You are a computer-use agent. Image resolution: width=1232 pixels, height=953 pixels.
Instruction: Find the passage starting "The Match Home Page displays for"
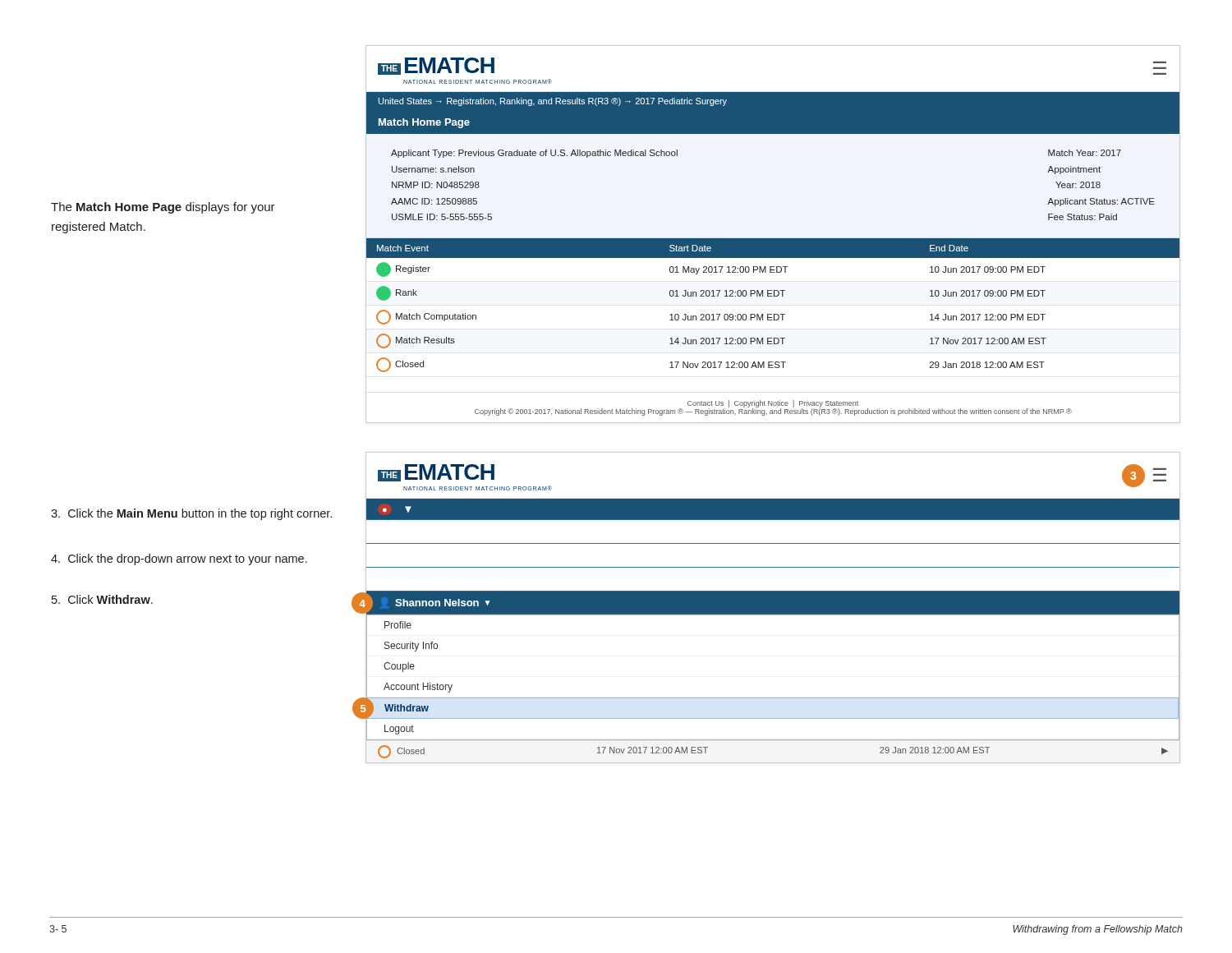coord(163,216)
